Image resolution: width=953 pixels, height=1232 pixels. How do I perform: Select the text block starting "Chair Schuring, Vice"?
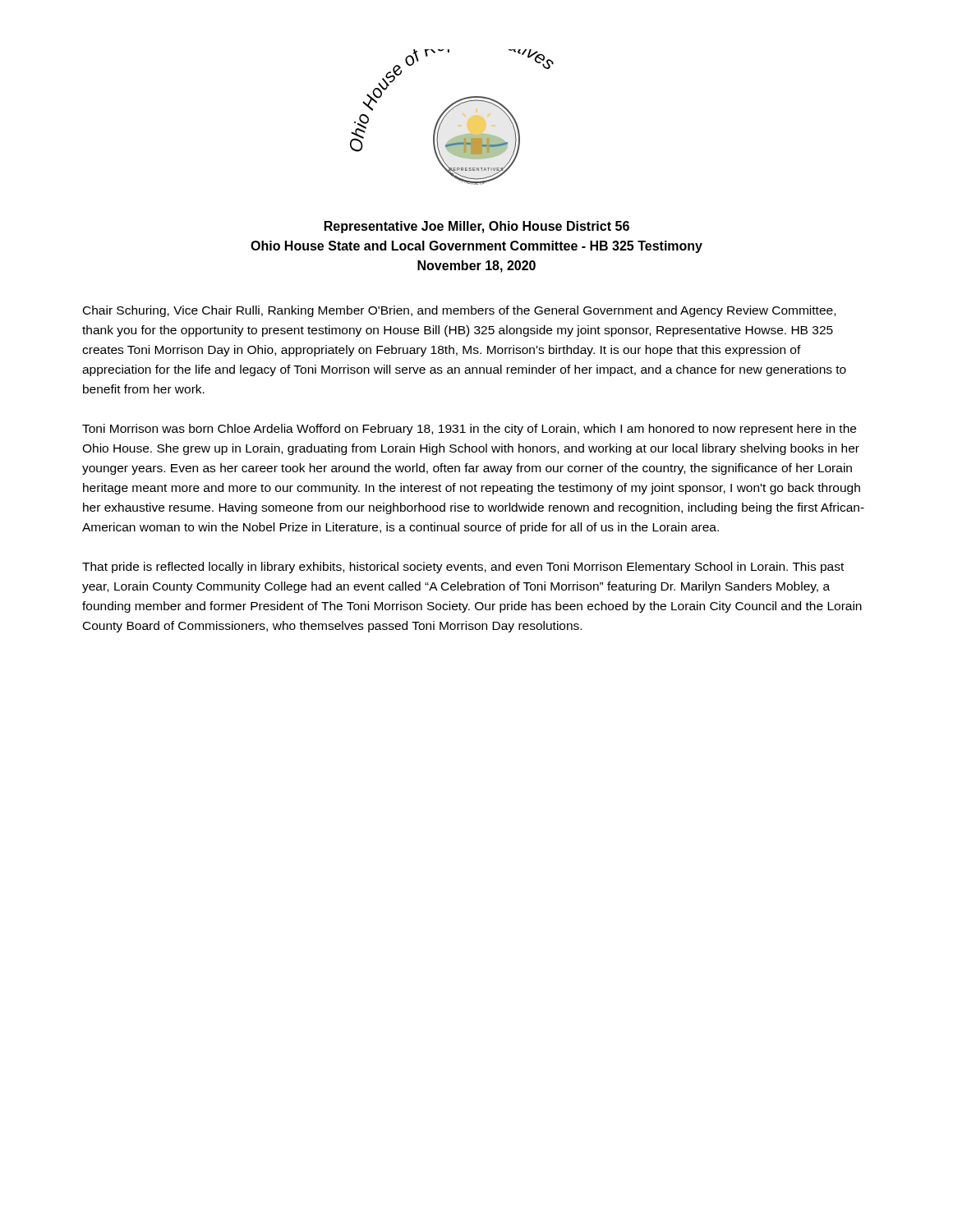pyautogui.click(x=464, y=350)
